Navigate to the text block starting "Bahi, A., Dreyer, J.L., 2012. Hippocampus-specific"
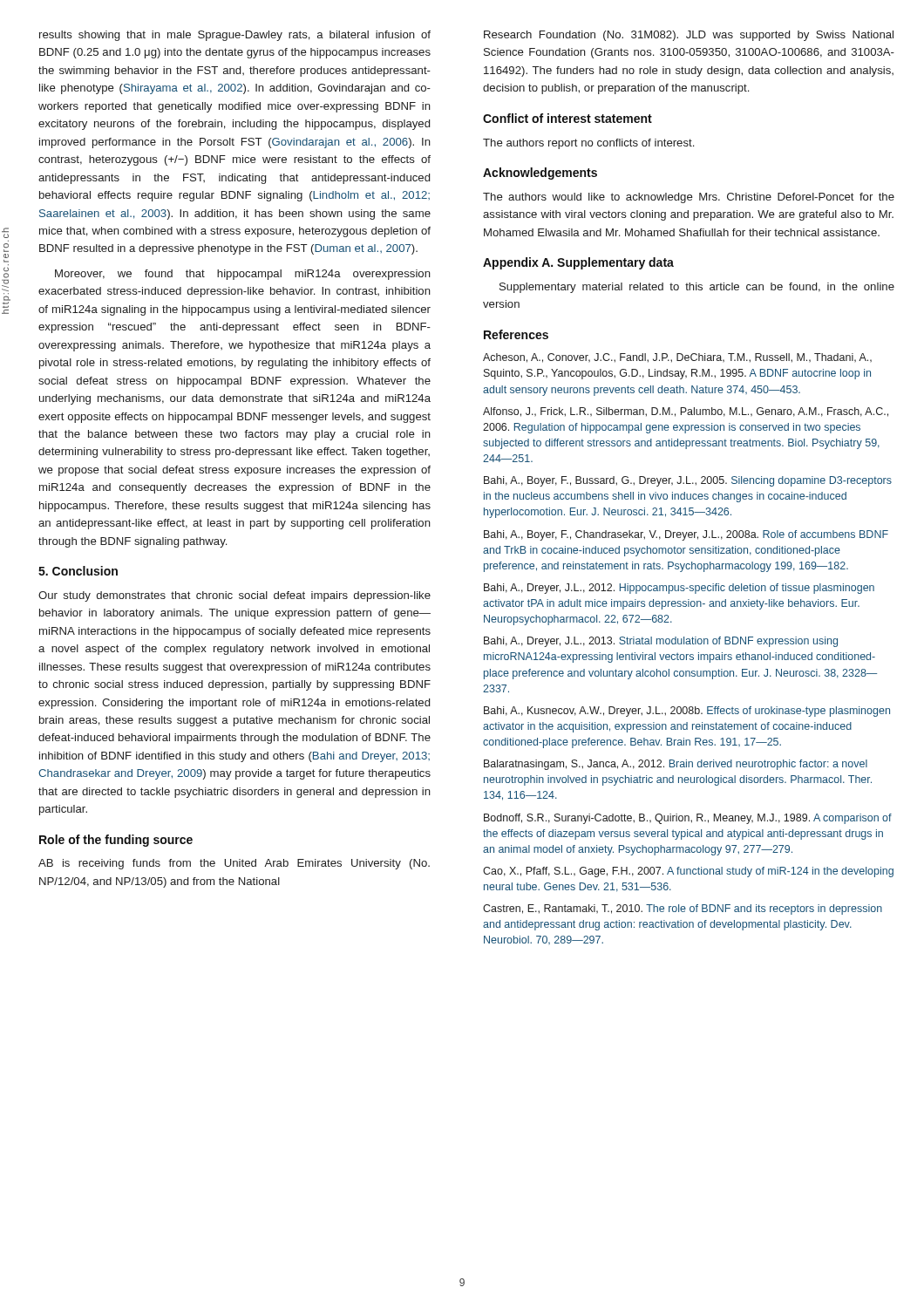 tap(679, 603)
